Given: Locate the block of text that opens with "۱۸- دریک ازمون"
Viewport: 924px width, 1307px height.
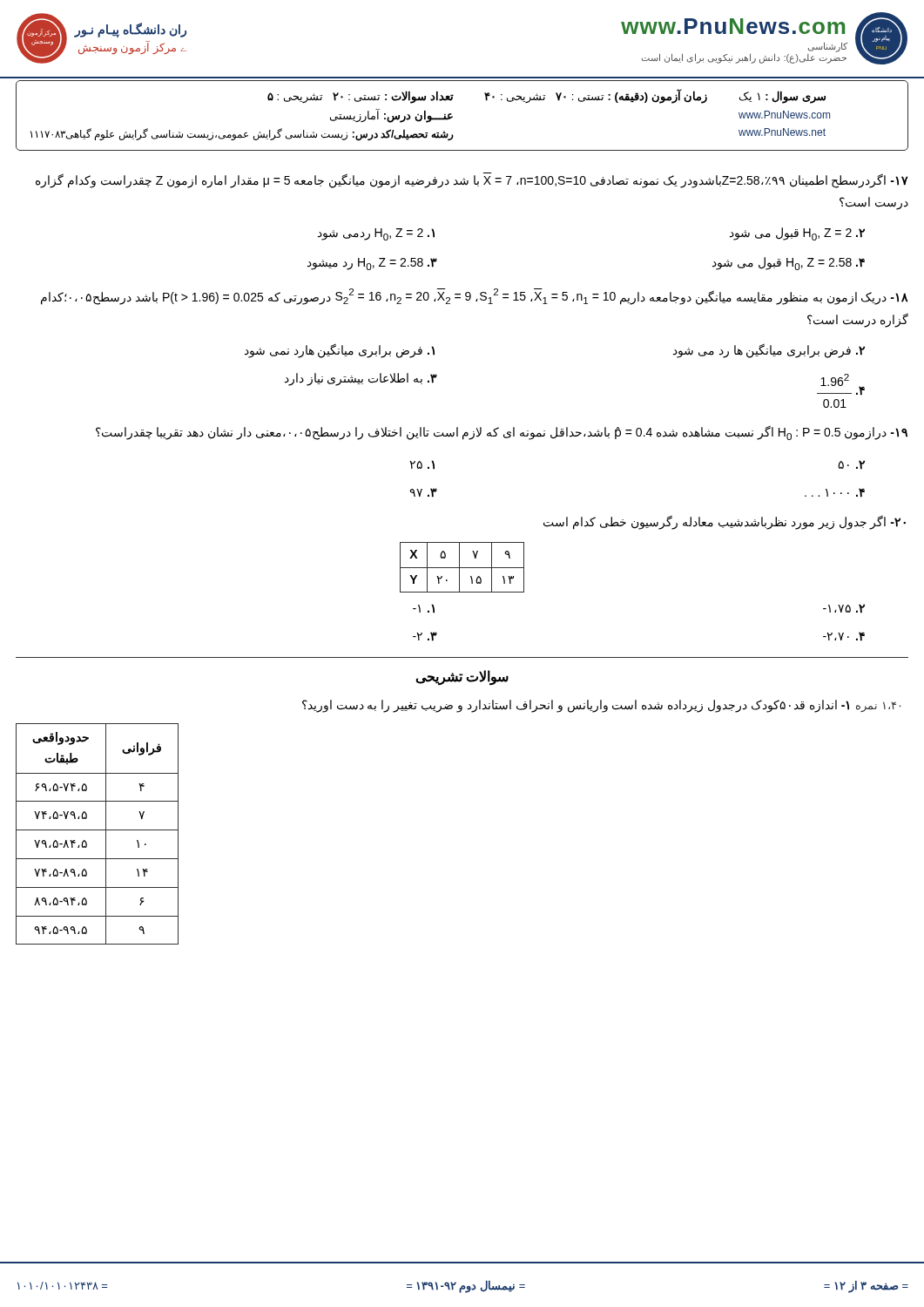Looking at the screenshot, I should point(474,307).
